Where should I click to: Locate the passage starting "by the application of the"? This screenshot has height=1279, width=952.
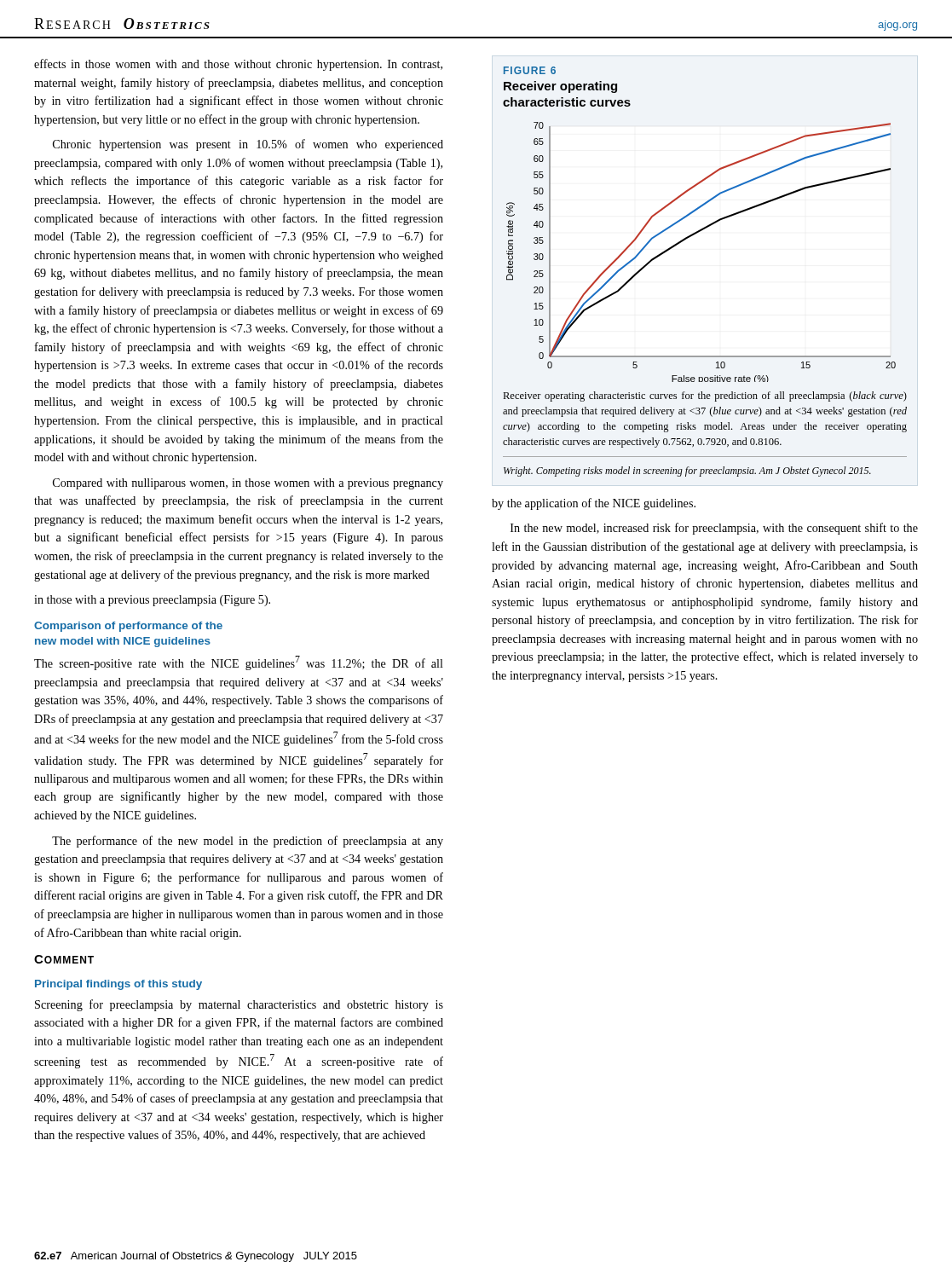tap(705, 504)
